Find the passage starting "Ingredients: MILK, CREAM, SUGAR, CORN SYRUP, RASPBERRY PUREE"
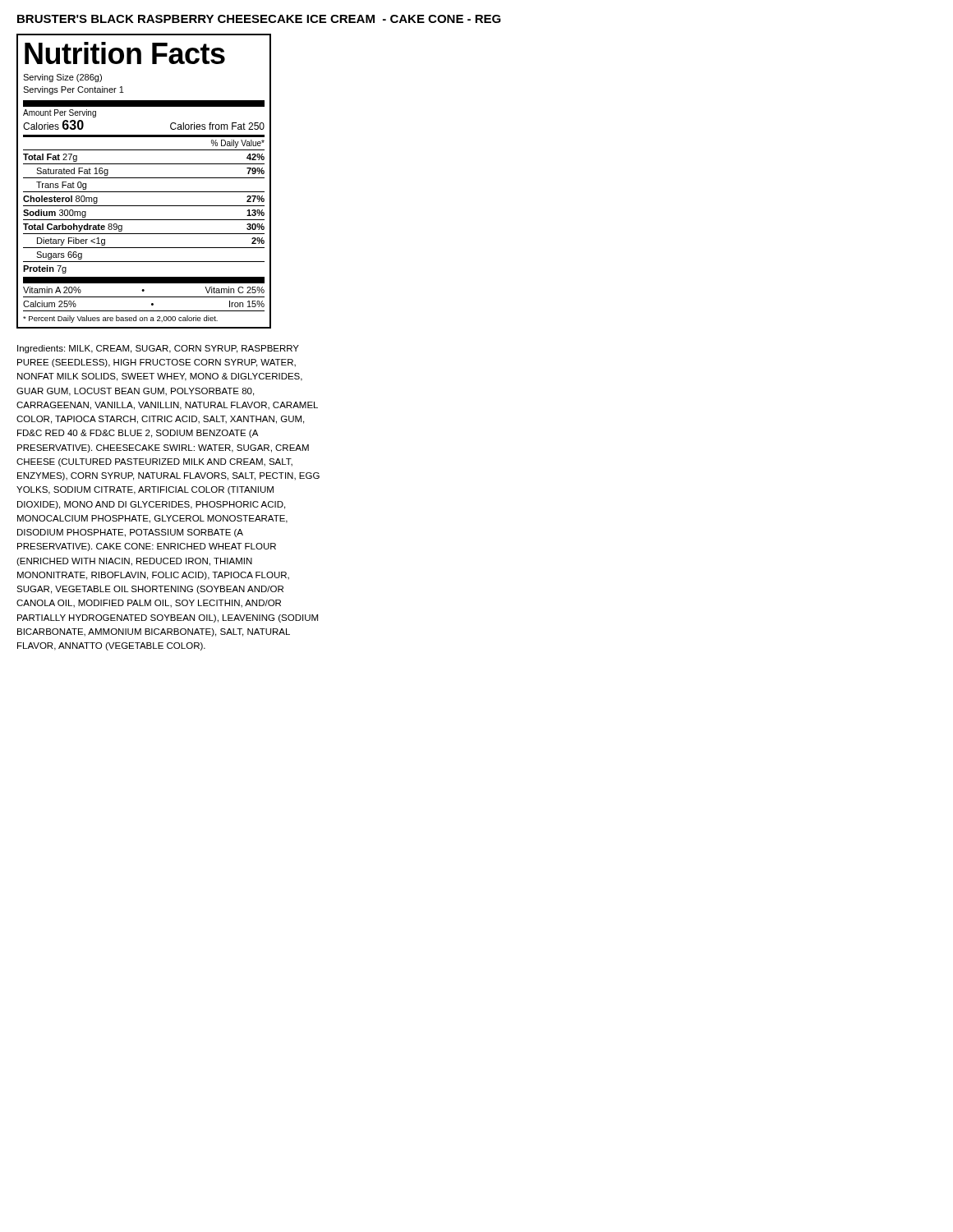Screen dimensions: 1232x953 point(168,497)
